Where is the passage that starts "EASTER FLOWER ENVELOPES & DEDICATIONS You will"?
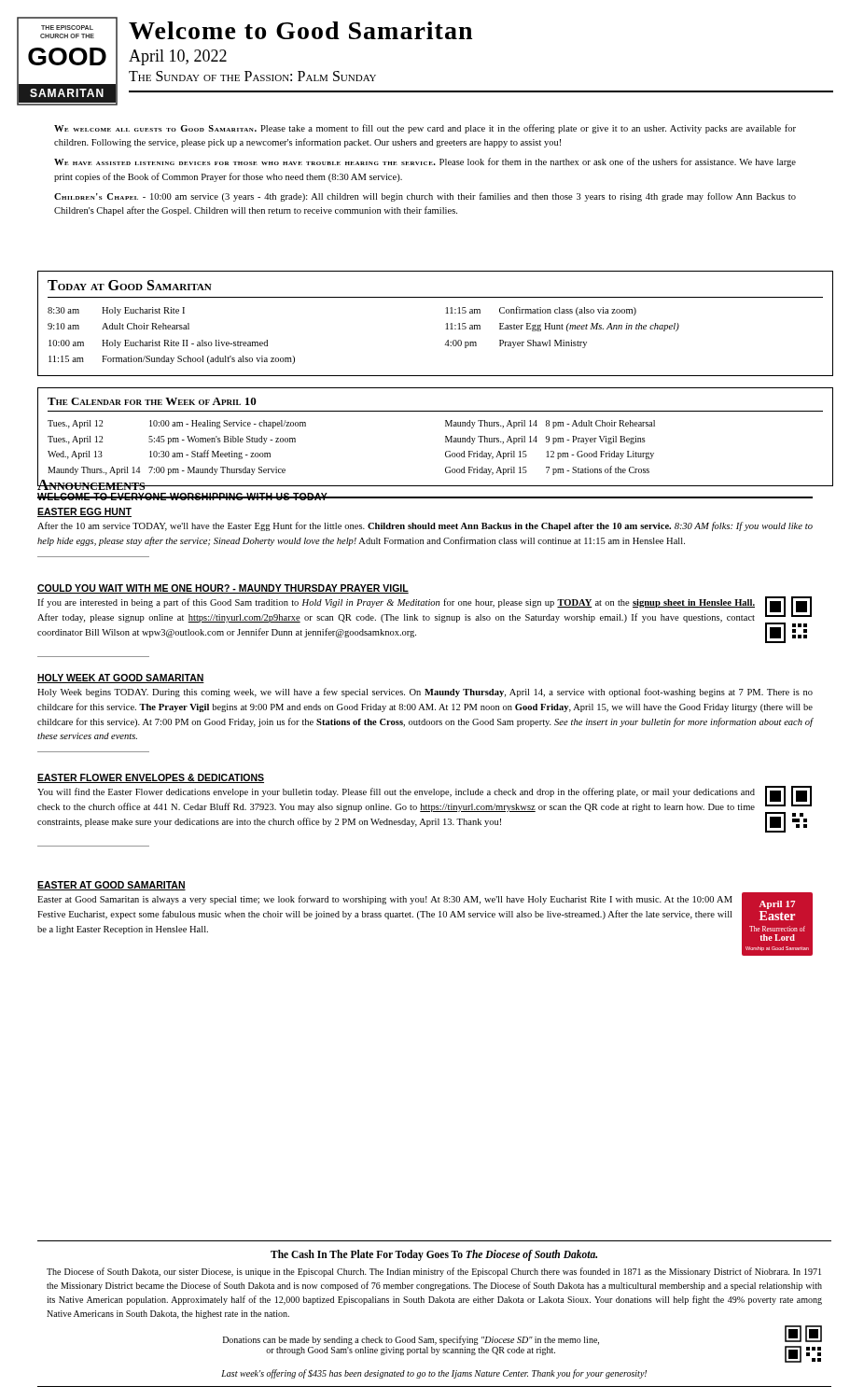This screenshot has height=1400, width=850. click(425, 809)
